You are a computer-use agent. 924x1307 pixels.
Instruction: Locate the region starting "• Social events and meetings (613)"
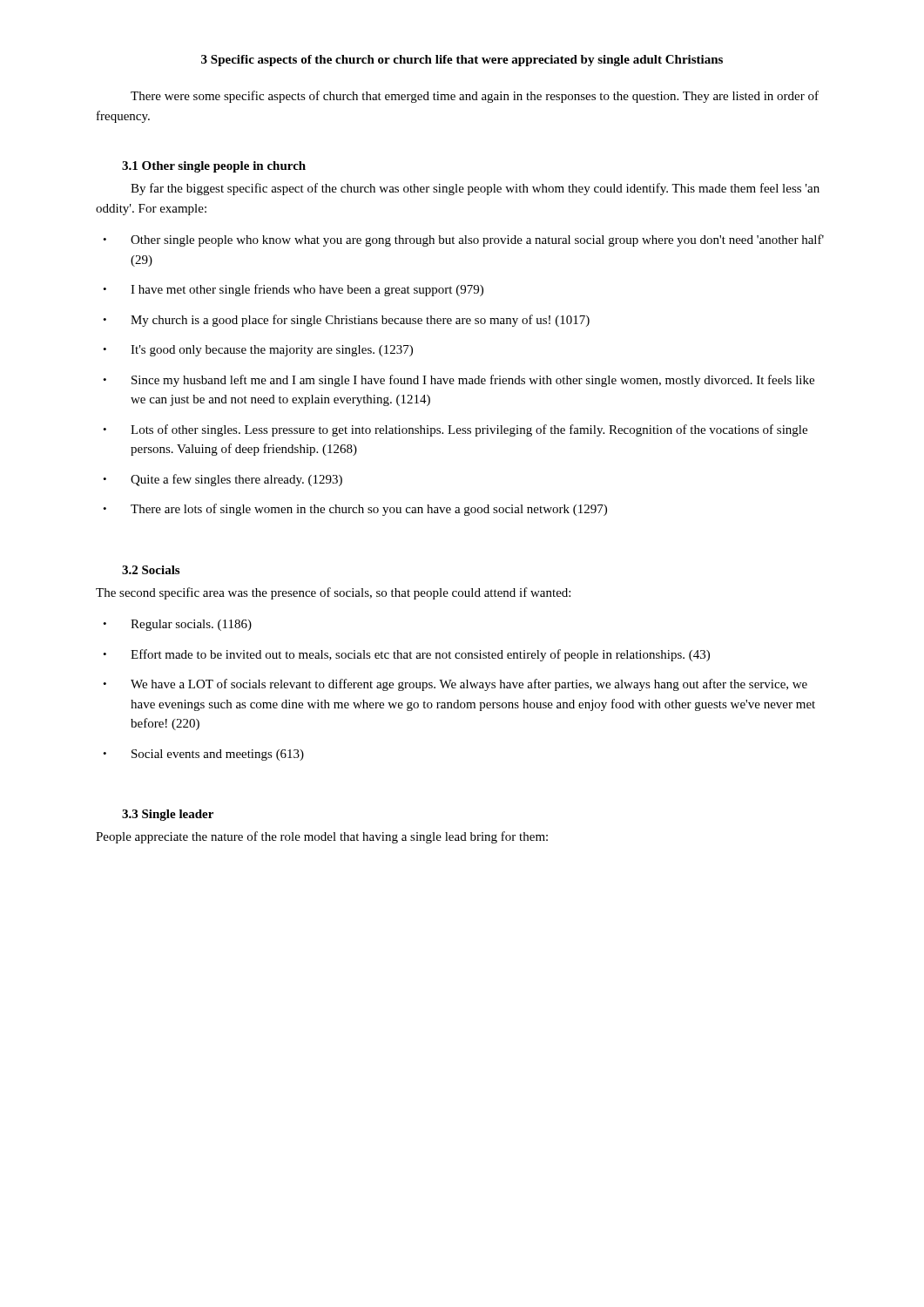[203, 755]
